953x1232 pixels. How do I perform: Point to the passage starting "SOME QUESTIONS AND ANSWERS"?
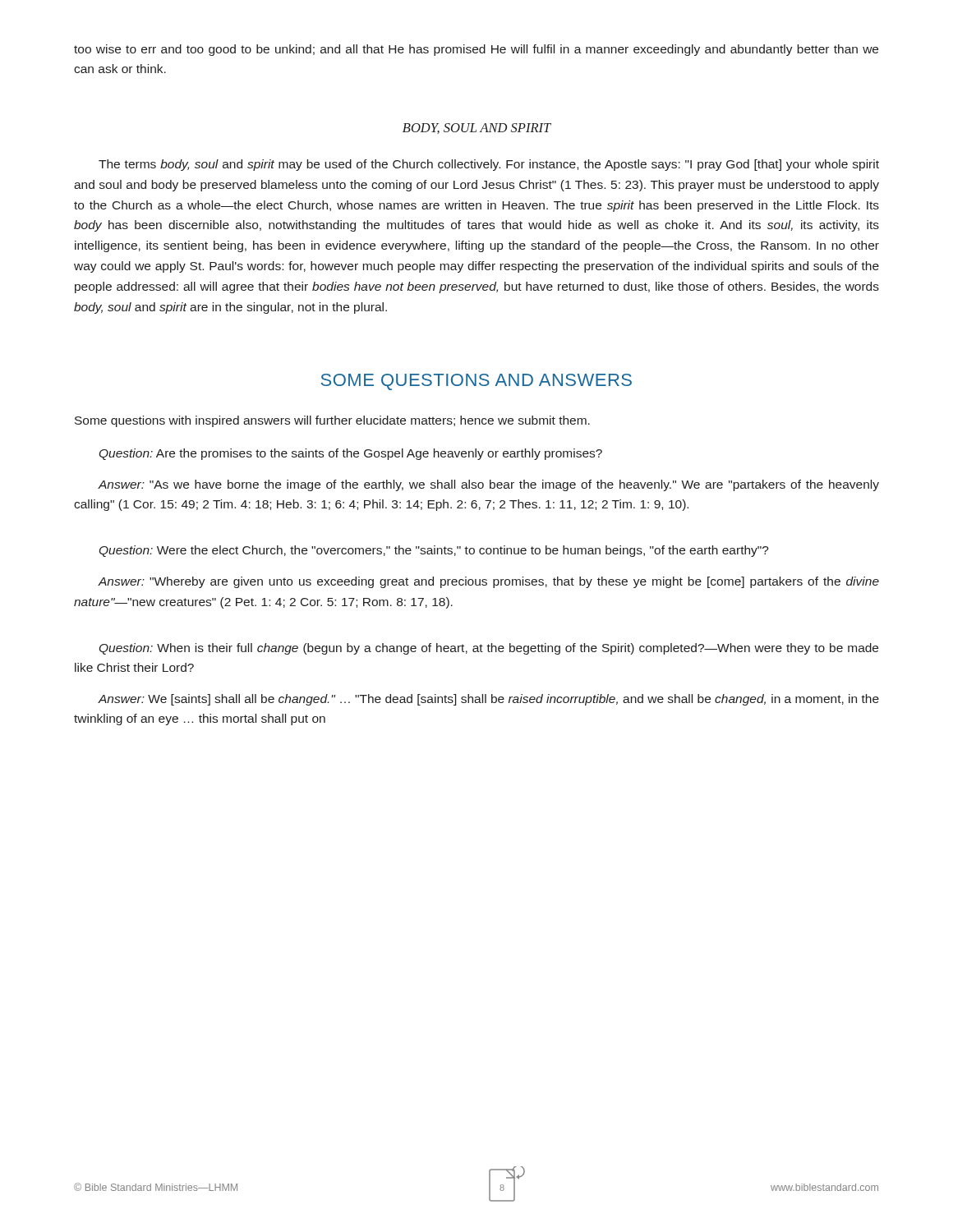(x=476, y=380)
